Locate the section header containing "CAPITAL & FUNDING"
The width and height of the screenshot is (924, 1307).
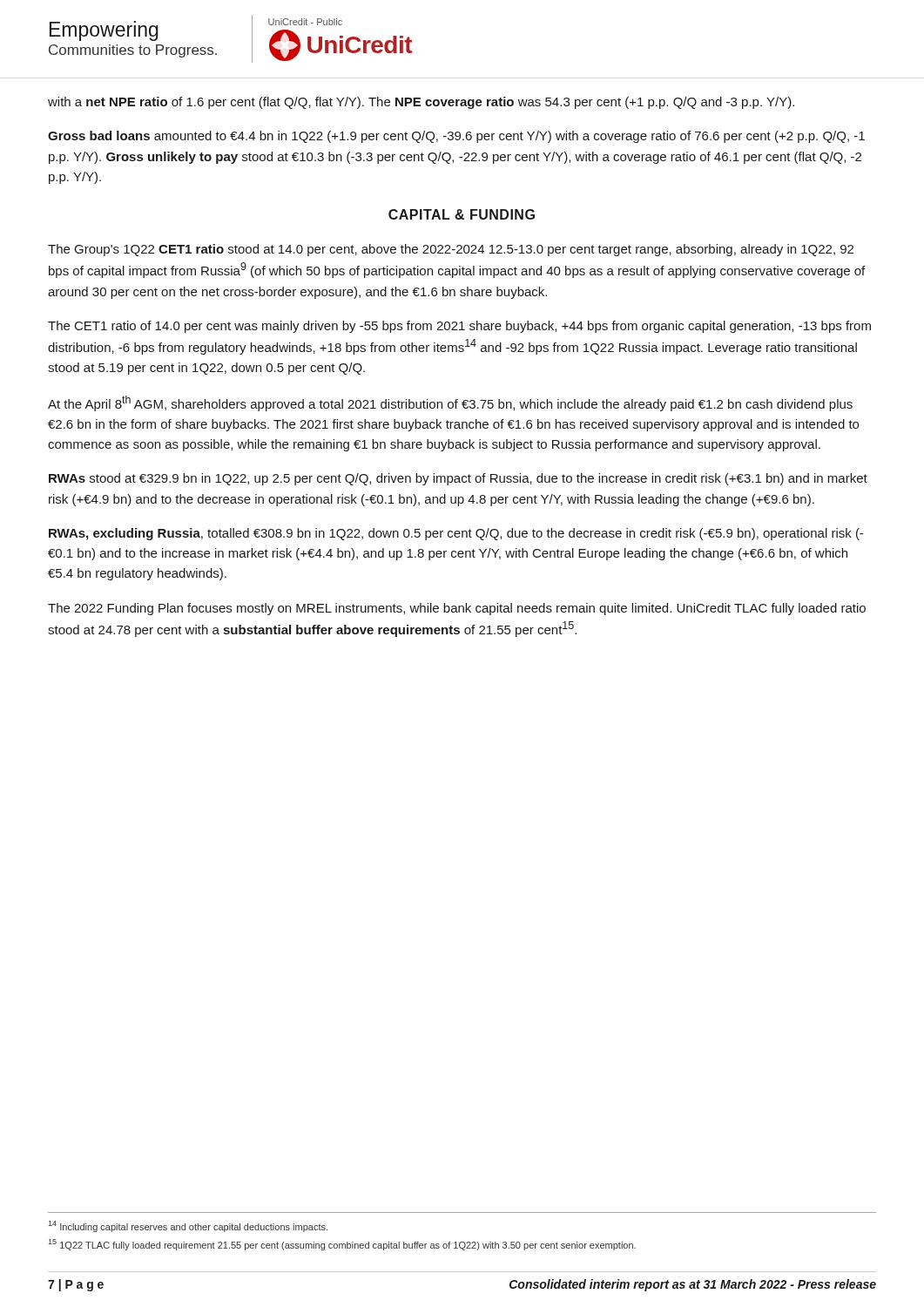pyautogui.click(x=462, y=215)
